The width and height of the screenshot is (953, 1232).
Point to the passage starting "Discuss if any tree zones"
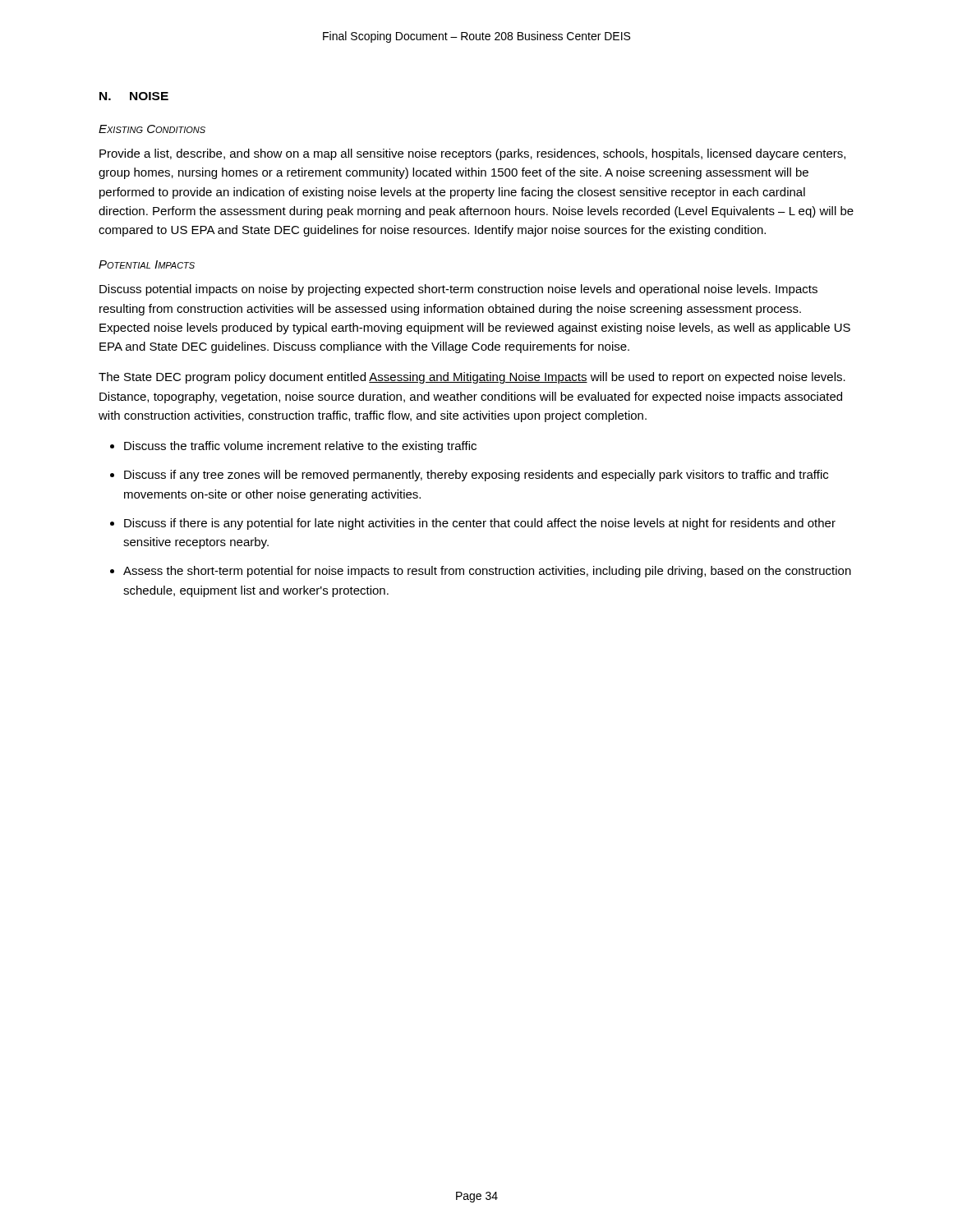tap(476, 484)
